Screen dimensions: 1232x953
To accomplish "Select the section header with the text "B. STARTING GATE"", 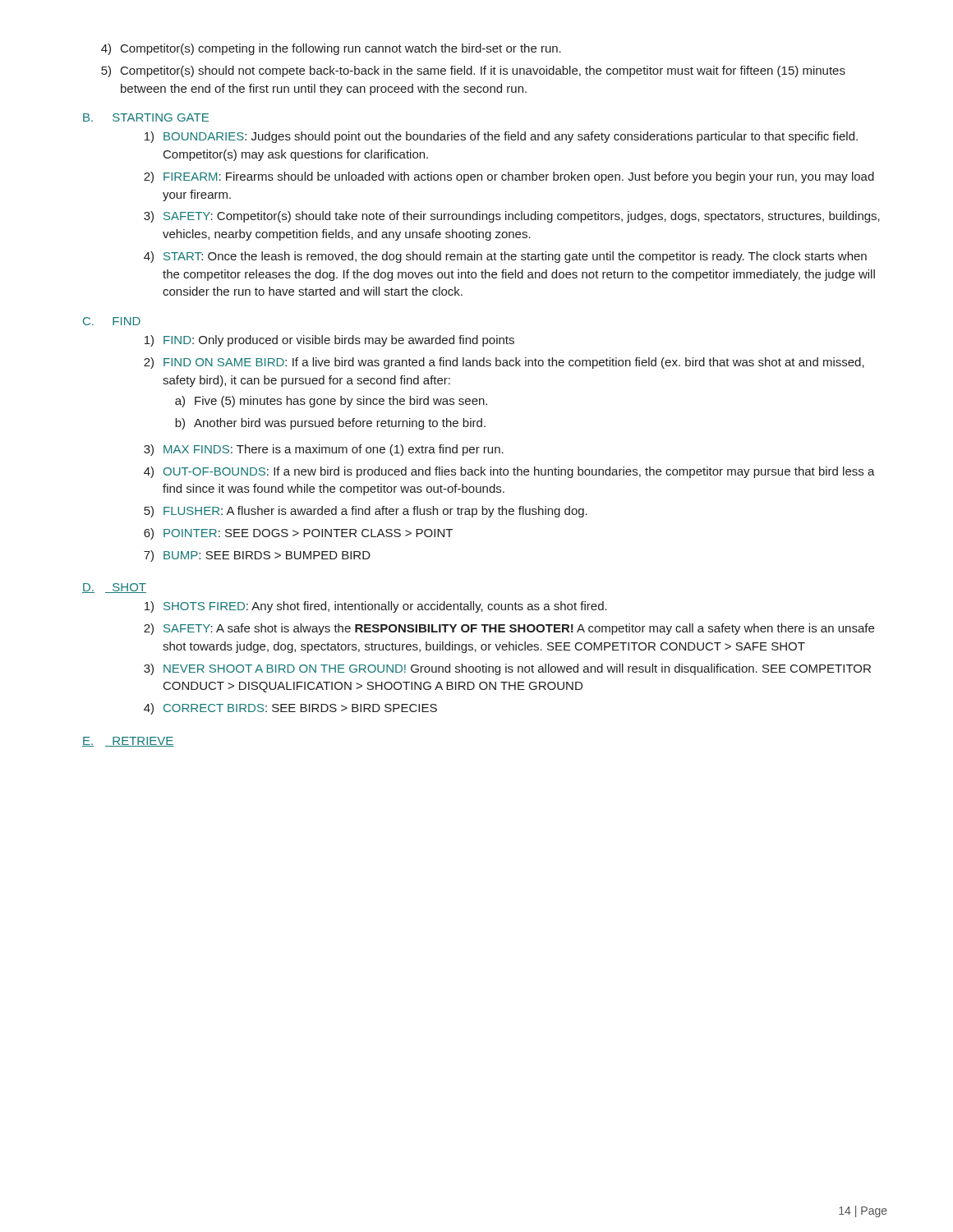I will [x=146, y=117].
